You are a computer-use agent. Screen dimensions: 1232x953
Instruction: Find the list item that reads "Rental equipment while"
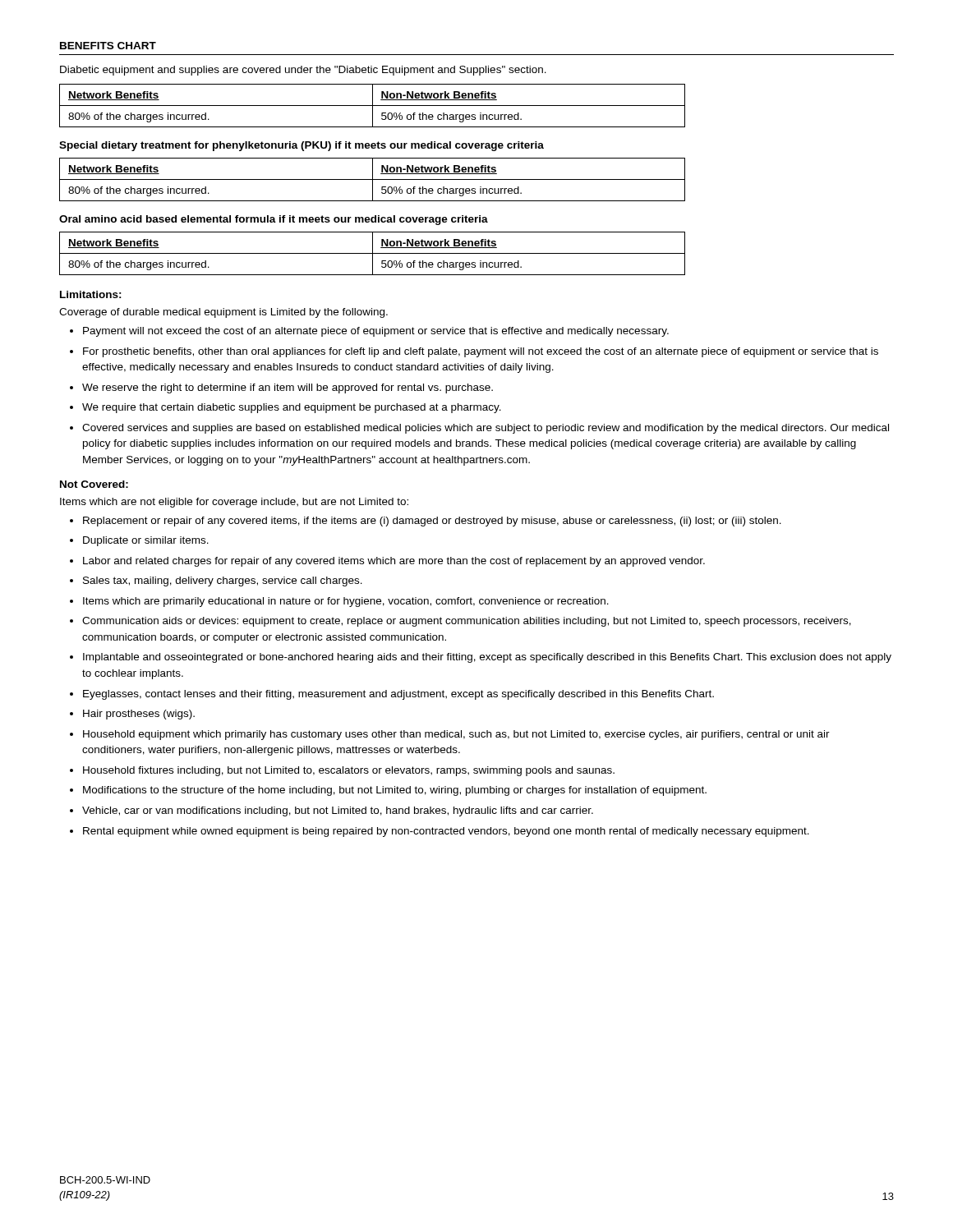click(x=446, y=830)
